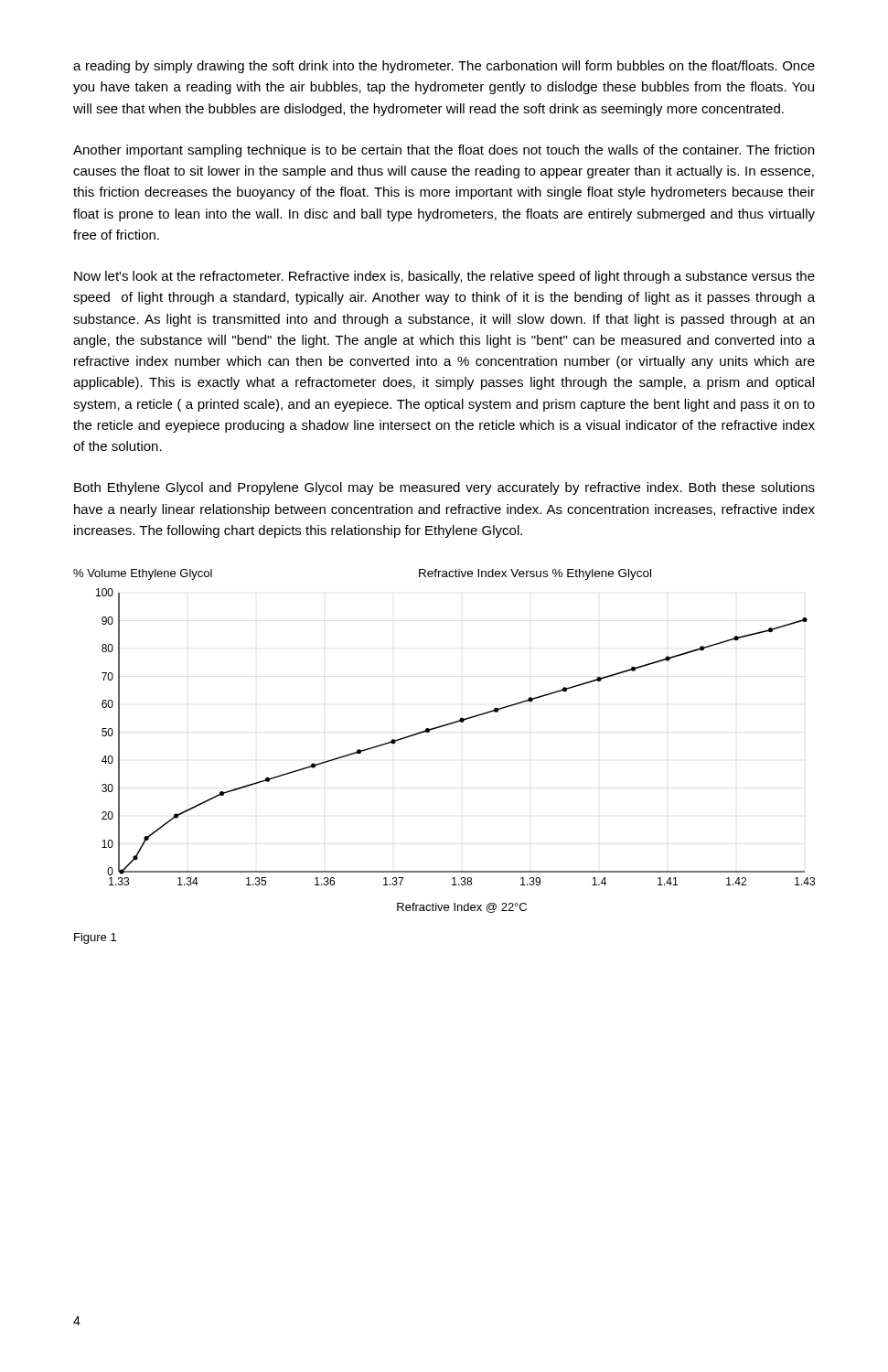The image size is (888, 1372).
Task: Point to the block beginning "Another important sampling technique is to be"
Action: click(x=444, y=192)
